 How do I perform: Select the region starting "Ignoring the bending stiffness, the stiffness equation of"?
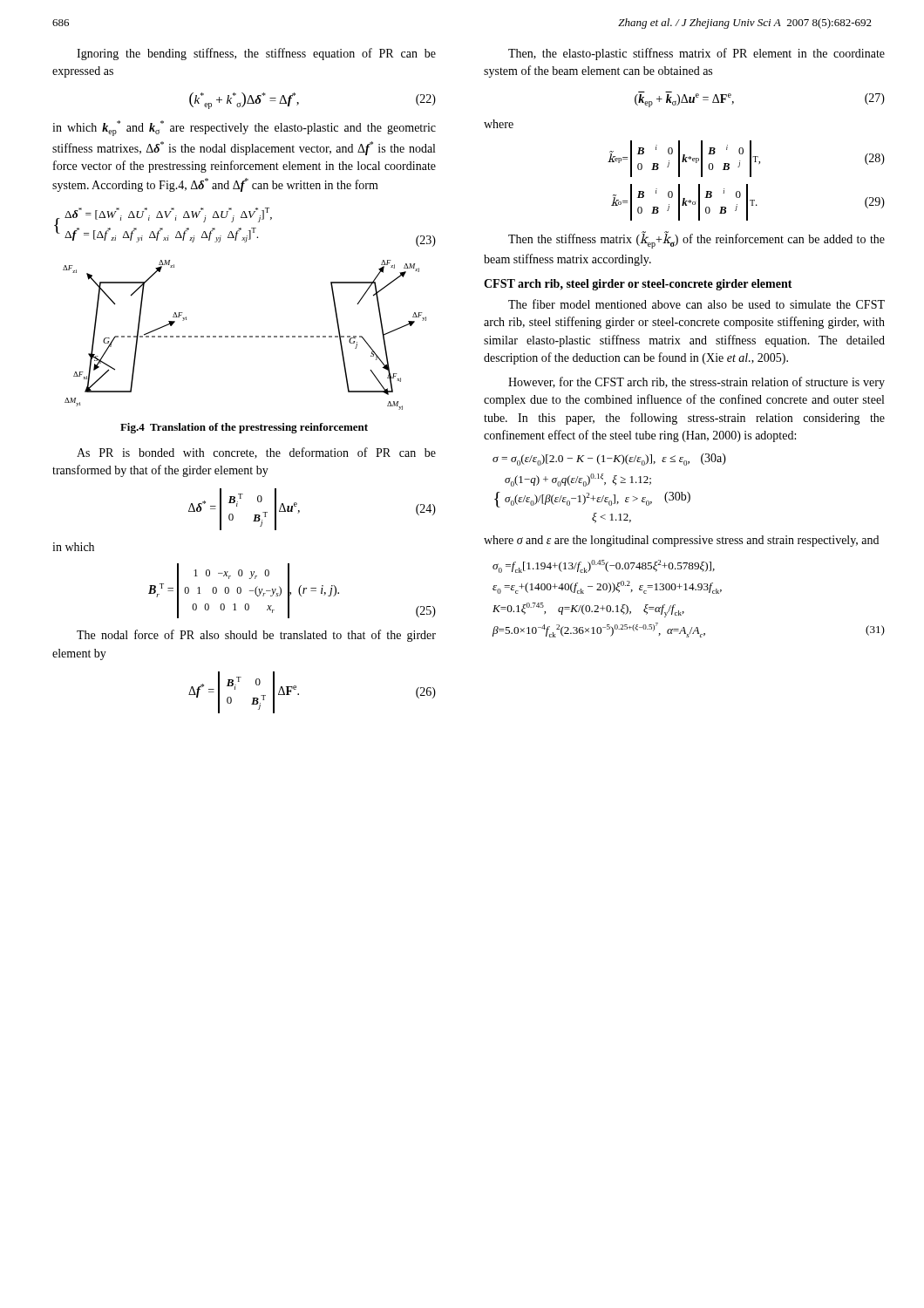244,63
